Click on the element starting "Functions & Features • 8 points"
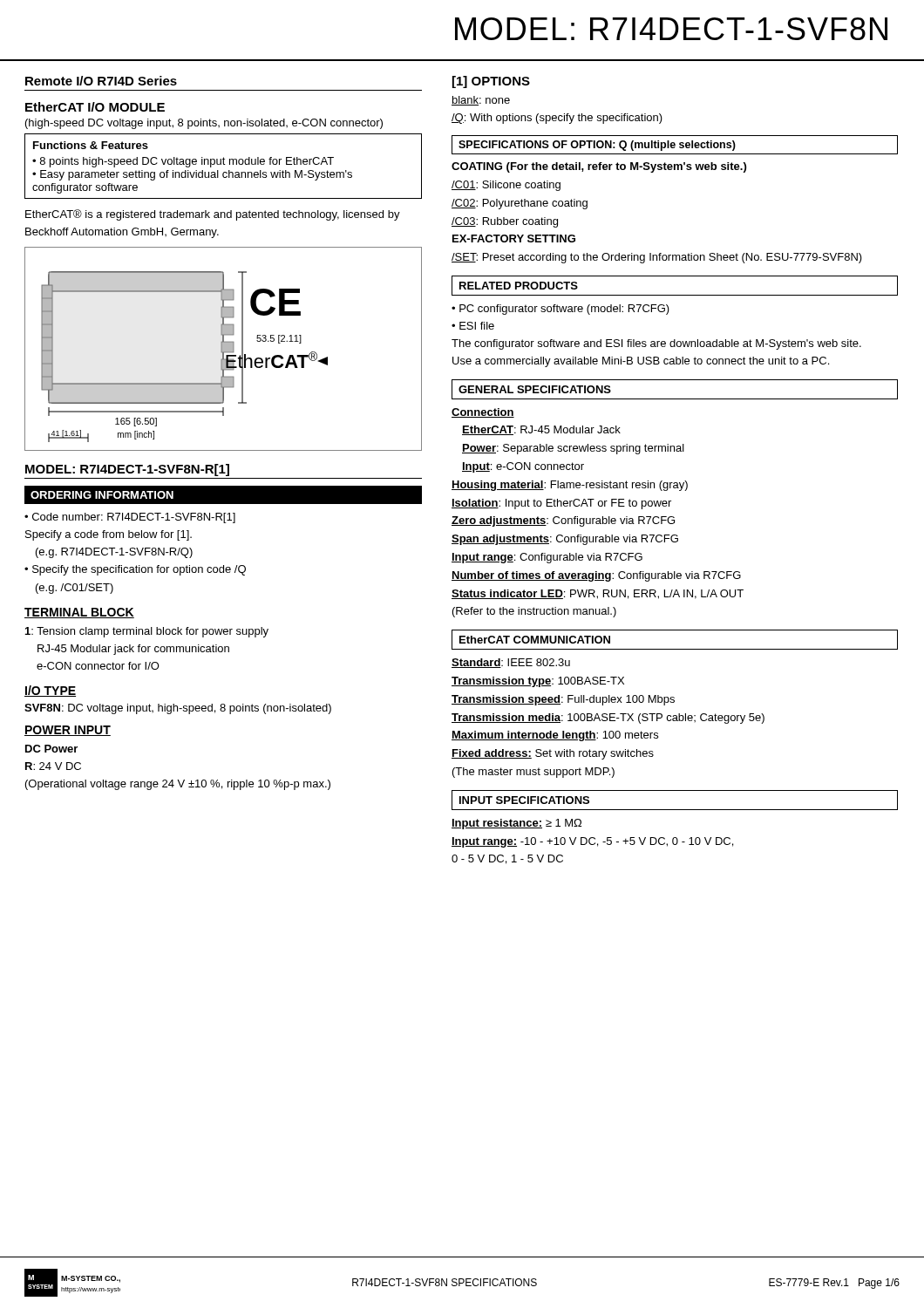The height and width of the screenshot is (1308, 924). tap(223, 166)
